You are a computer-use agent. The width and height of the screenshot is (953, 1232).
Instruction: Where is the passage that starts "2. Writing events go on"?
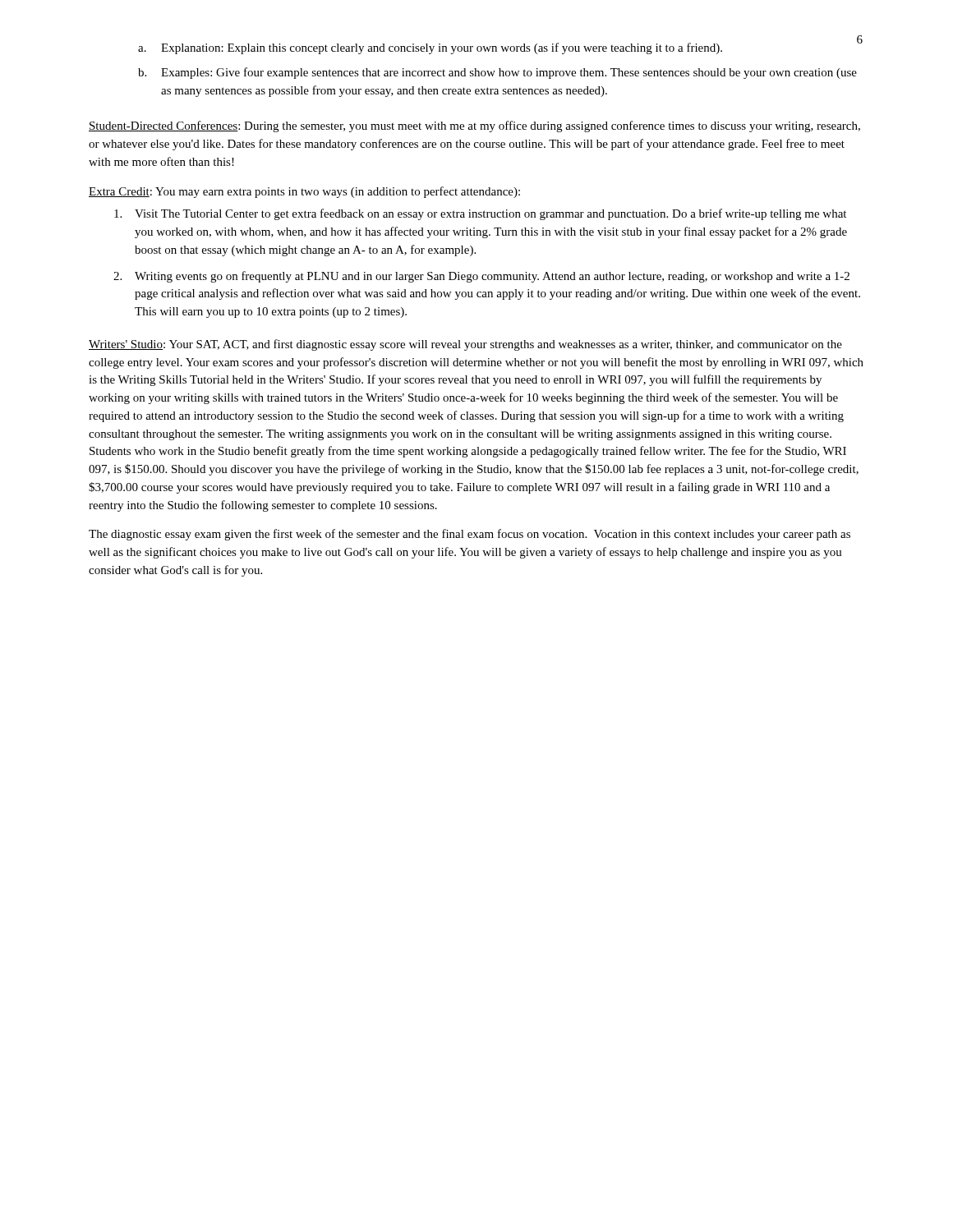pyautogui.click(x=489, y=294)
